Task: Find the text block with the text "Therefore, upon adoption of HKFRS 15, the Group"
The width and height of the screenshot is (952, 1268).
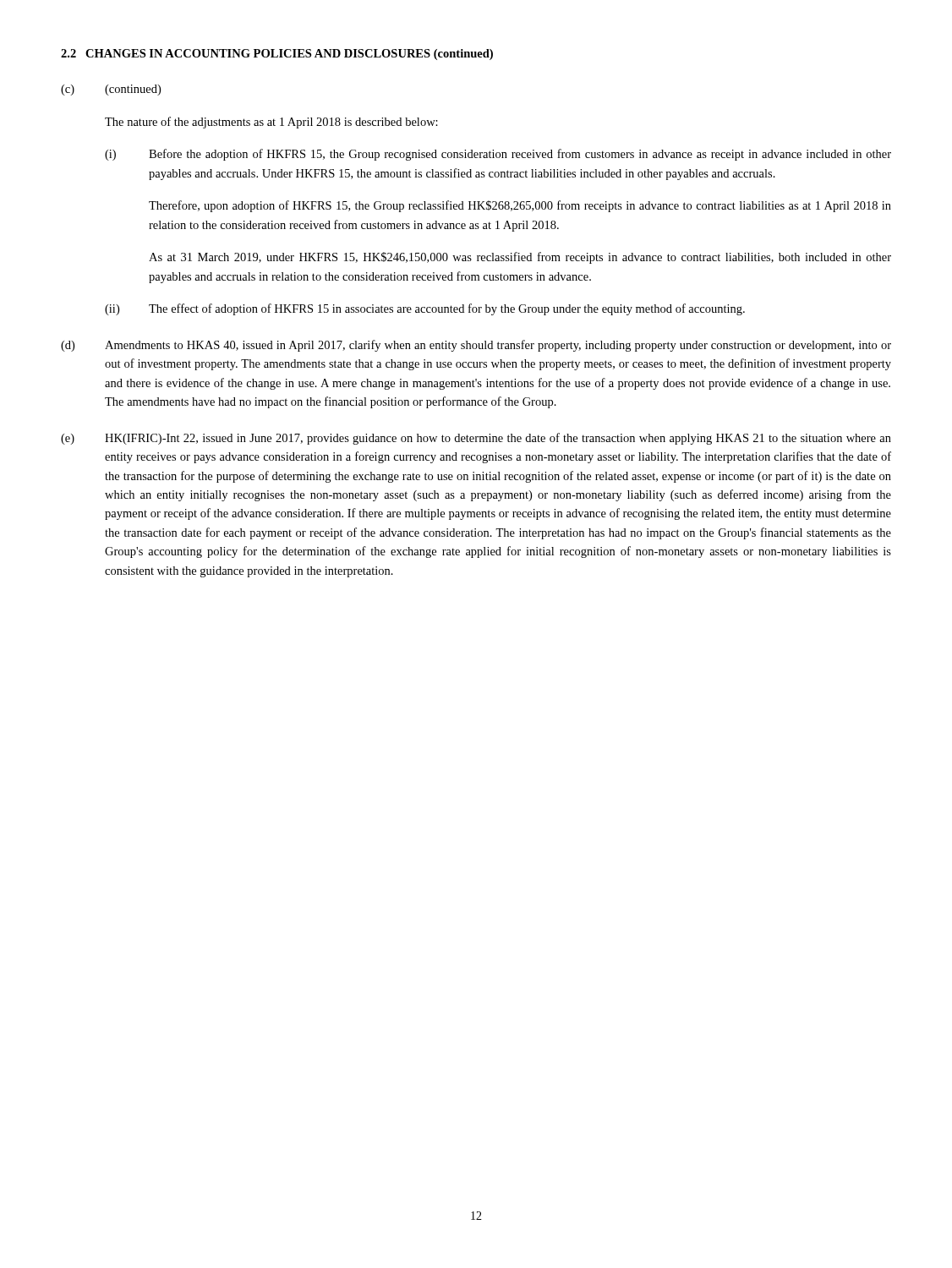Action: [520, 215]
